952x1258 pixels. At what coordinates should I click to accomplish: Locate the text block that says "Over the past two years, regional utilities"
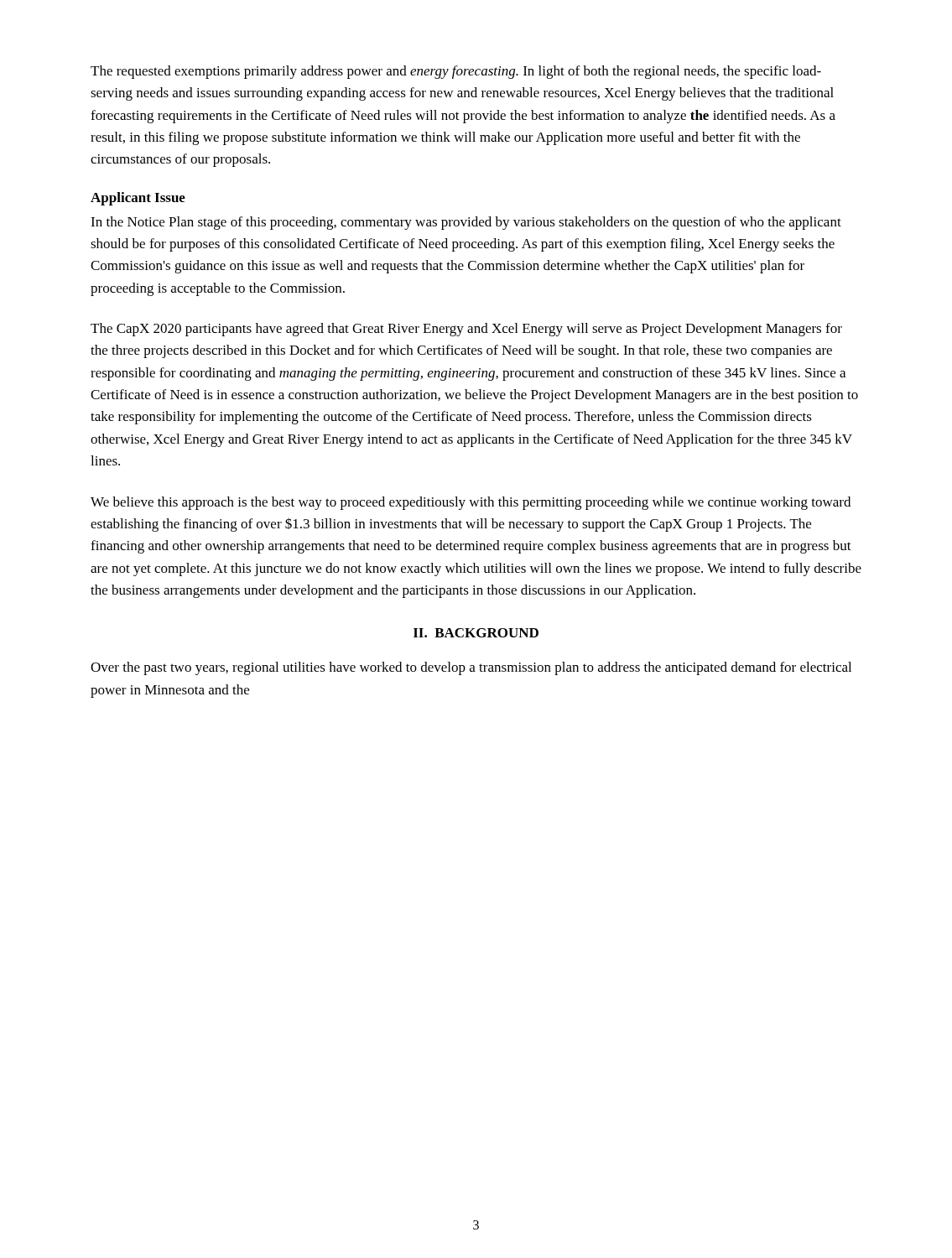471,678
